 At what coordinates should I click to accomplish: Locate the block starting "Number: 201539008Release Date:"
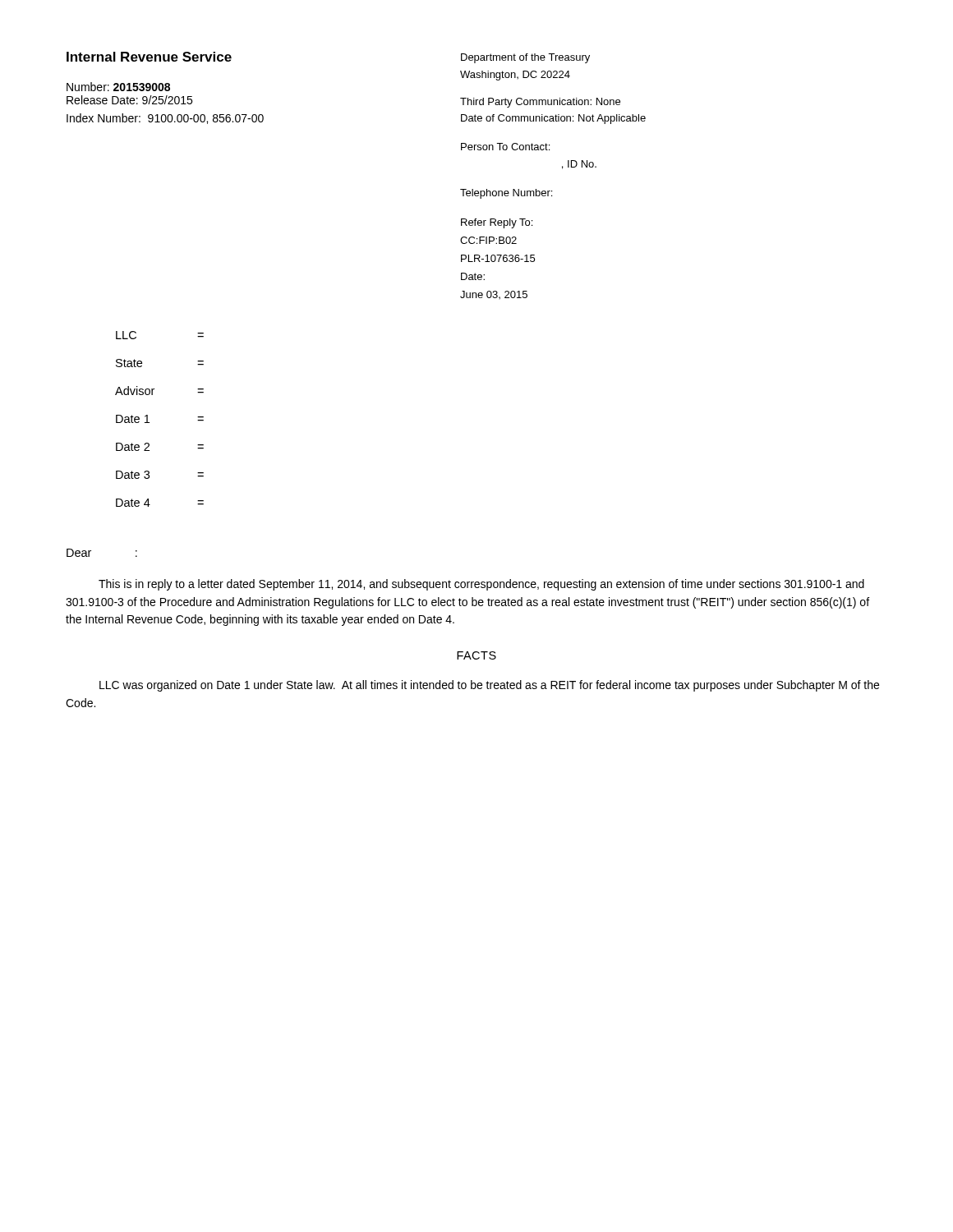point(246,103)
